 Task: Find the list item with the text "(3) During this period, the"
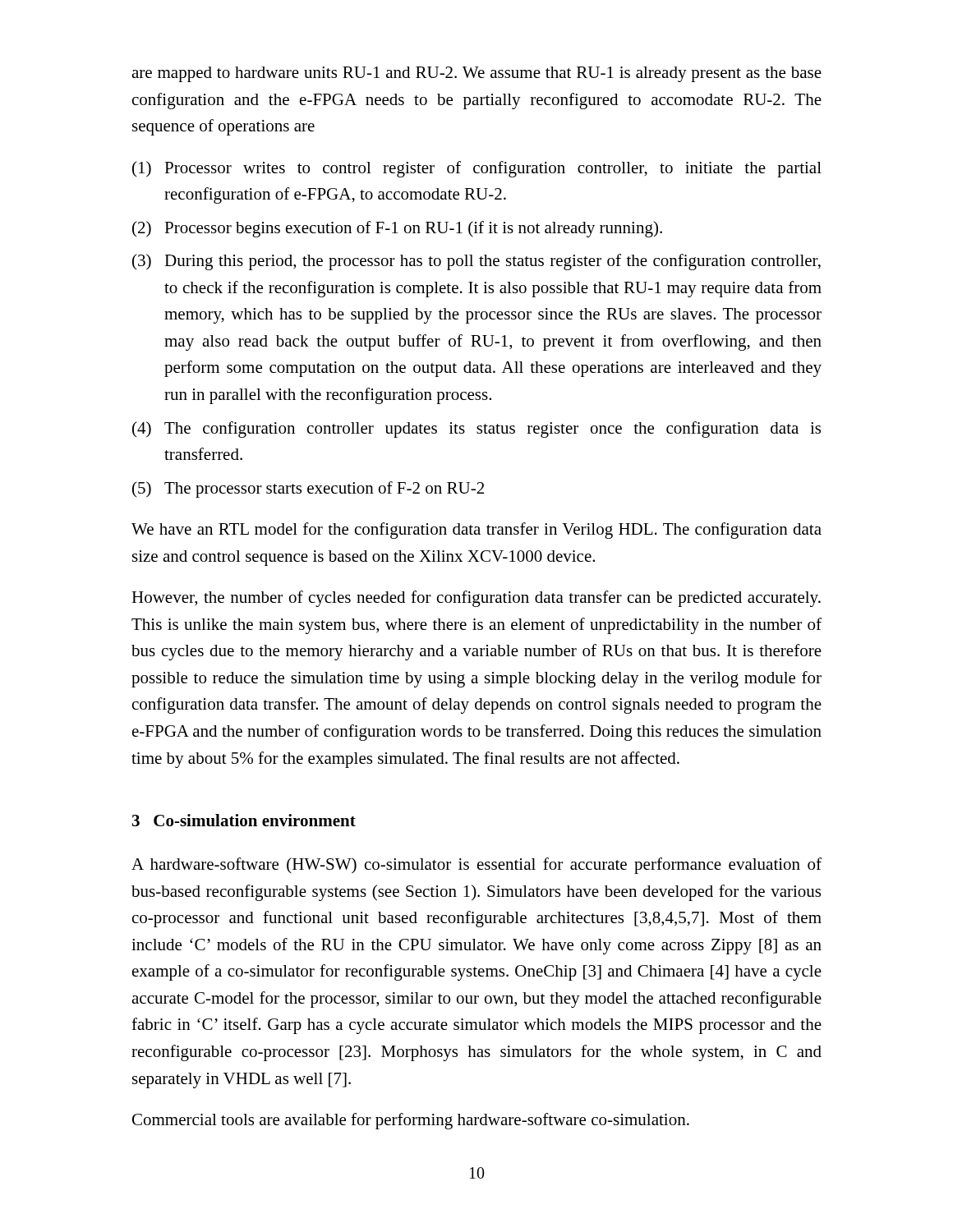(476, 328)
